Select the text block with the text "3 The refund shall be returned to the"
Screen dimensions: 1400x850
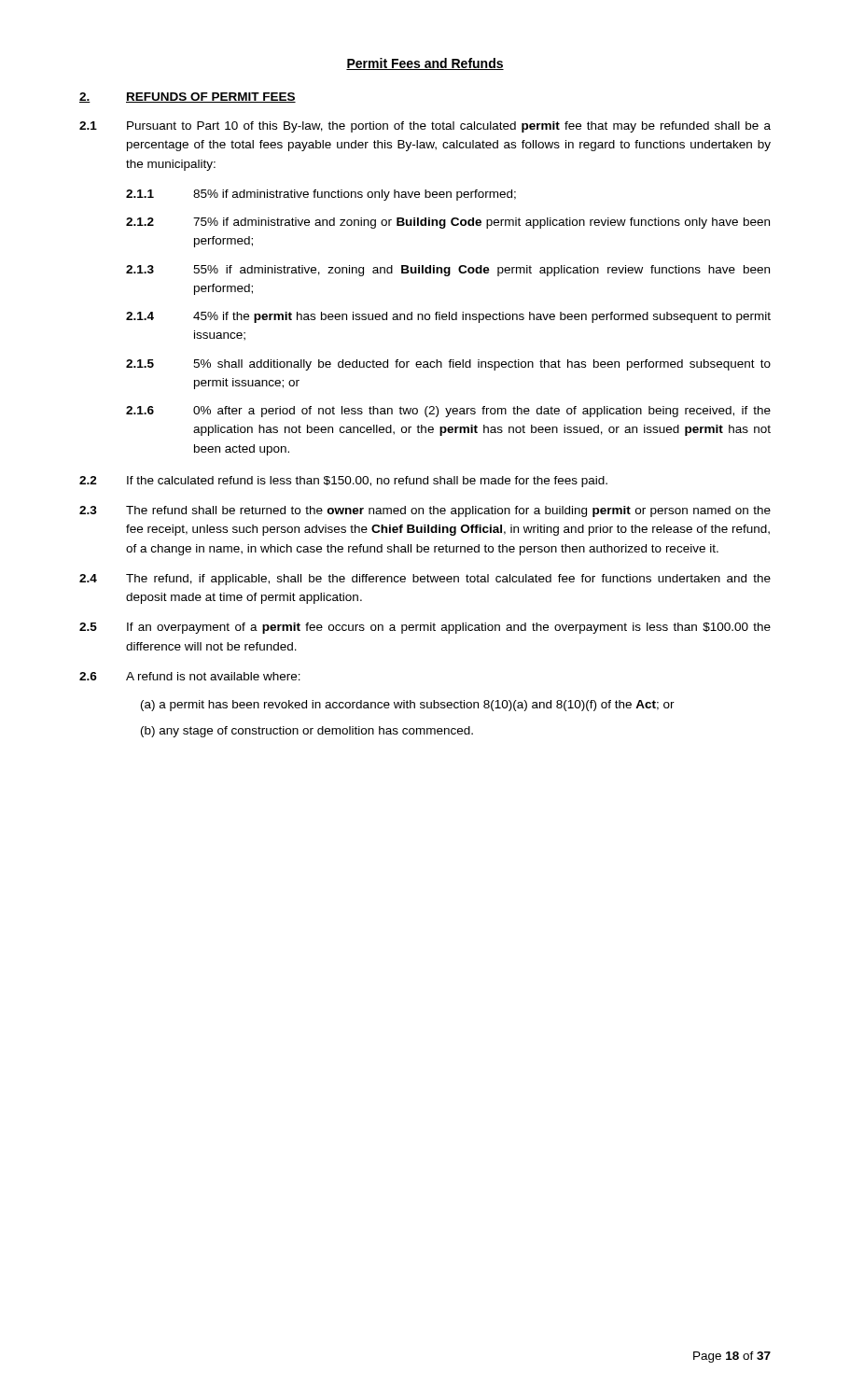pyautogui.click(x=425, y=530)
